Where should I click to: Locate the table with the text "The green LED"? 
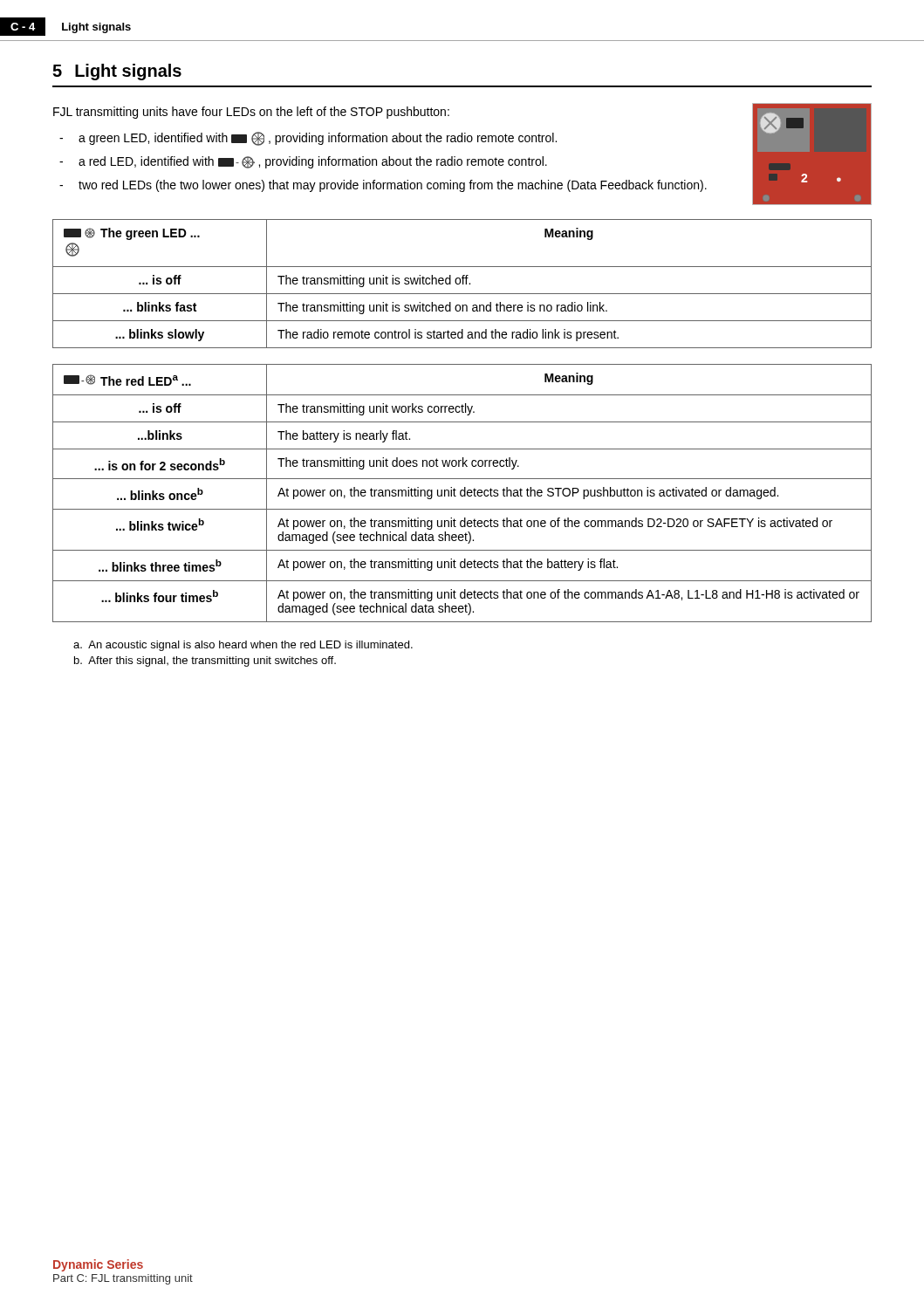pos(462,284)
